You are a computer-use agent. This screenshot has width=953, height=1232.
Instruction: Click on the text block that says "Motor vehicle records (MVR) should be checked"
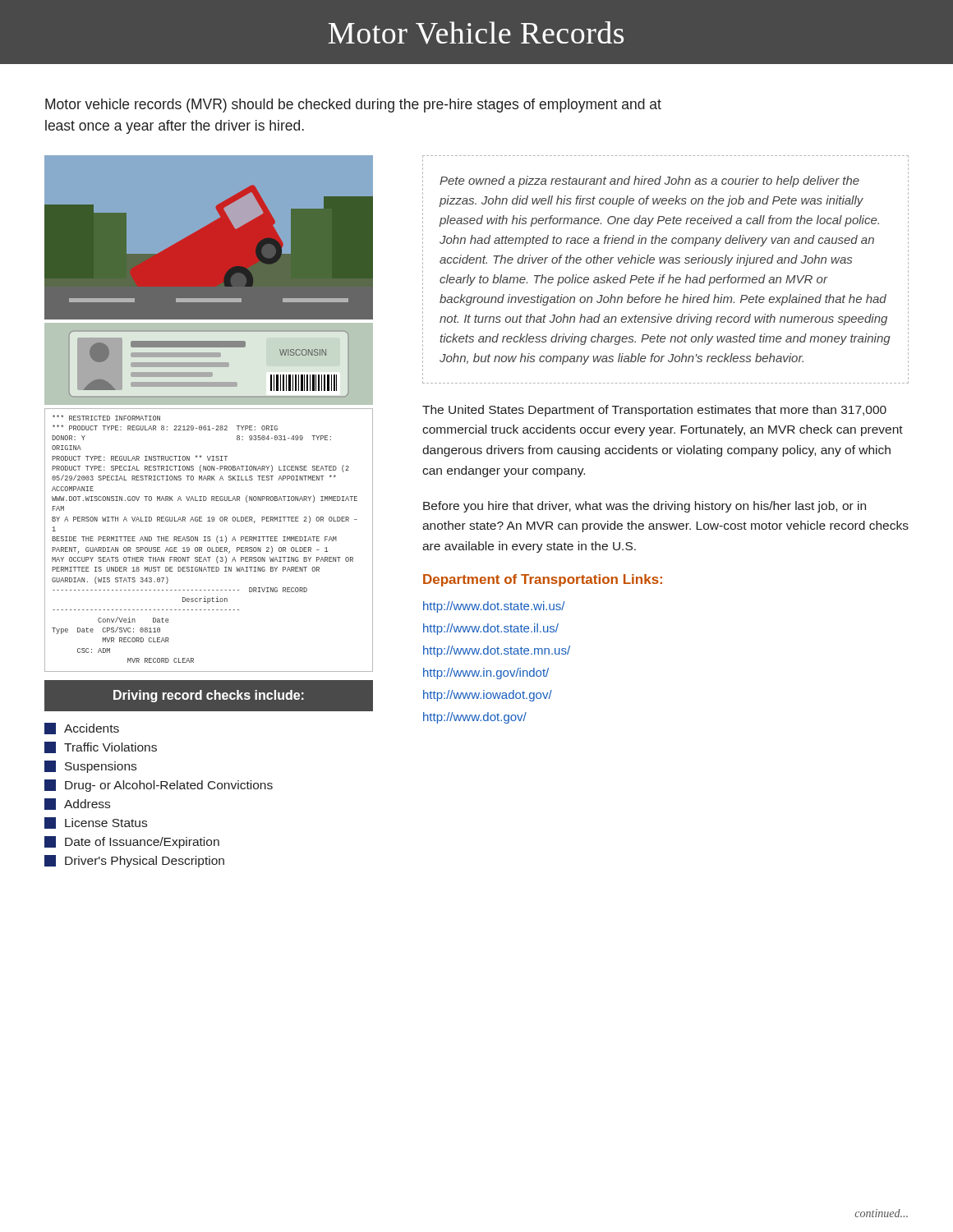point(353,115)
